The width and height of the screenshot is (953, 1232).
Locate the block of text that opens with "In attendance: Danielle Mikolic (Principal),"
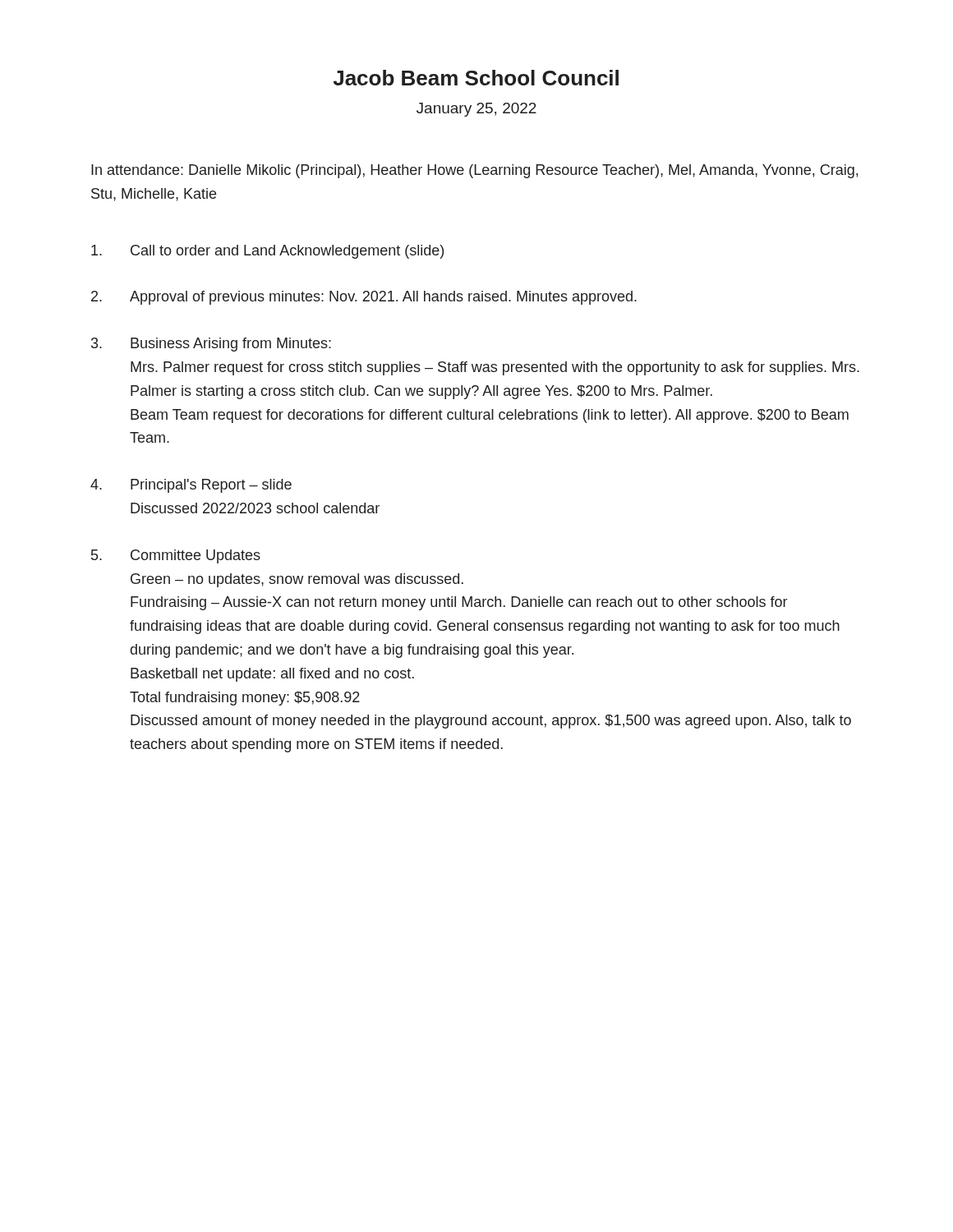[x=475, y=182]
